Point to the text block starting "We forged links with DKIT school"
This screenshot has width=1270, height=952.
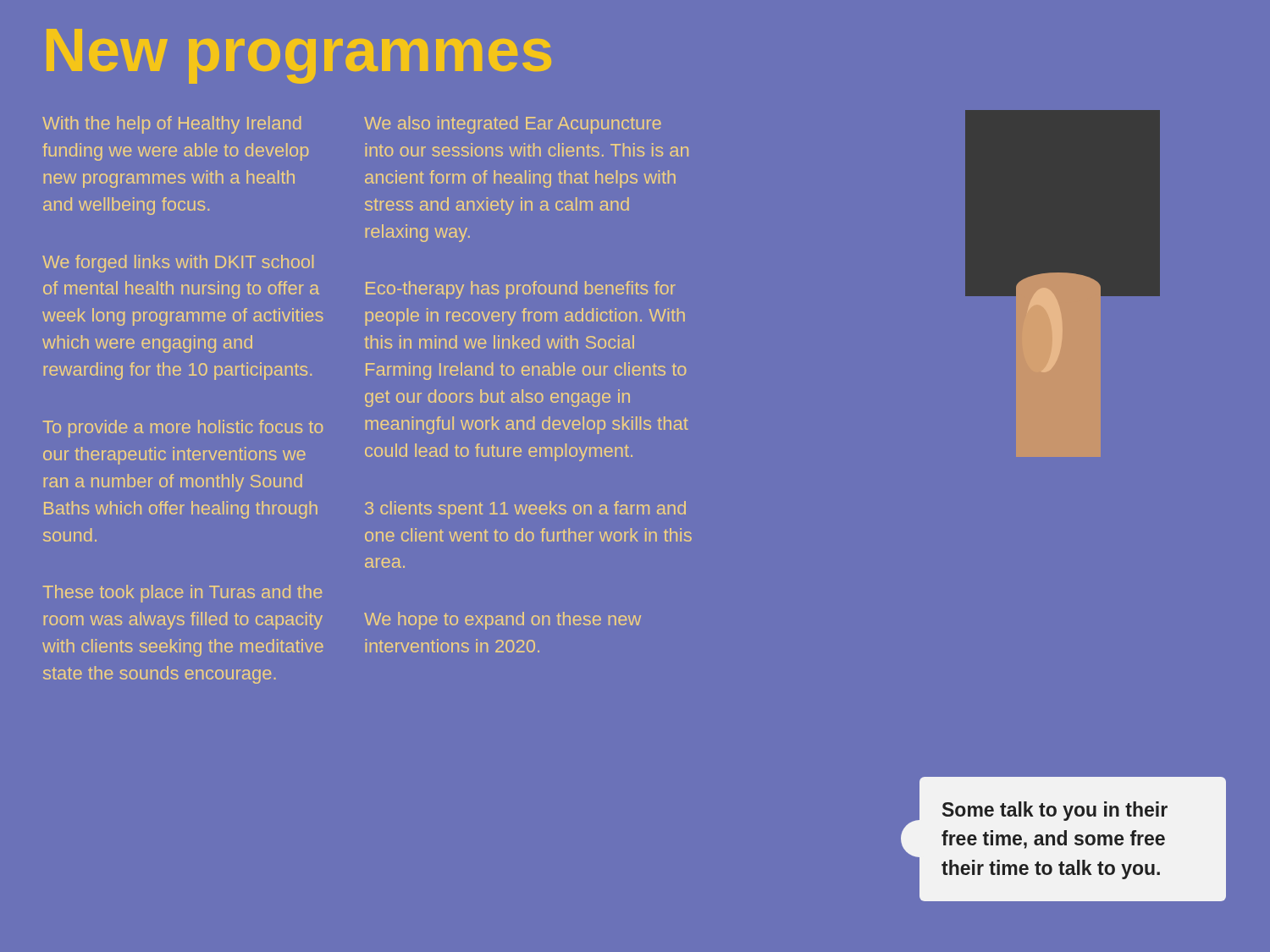183,315
